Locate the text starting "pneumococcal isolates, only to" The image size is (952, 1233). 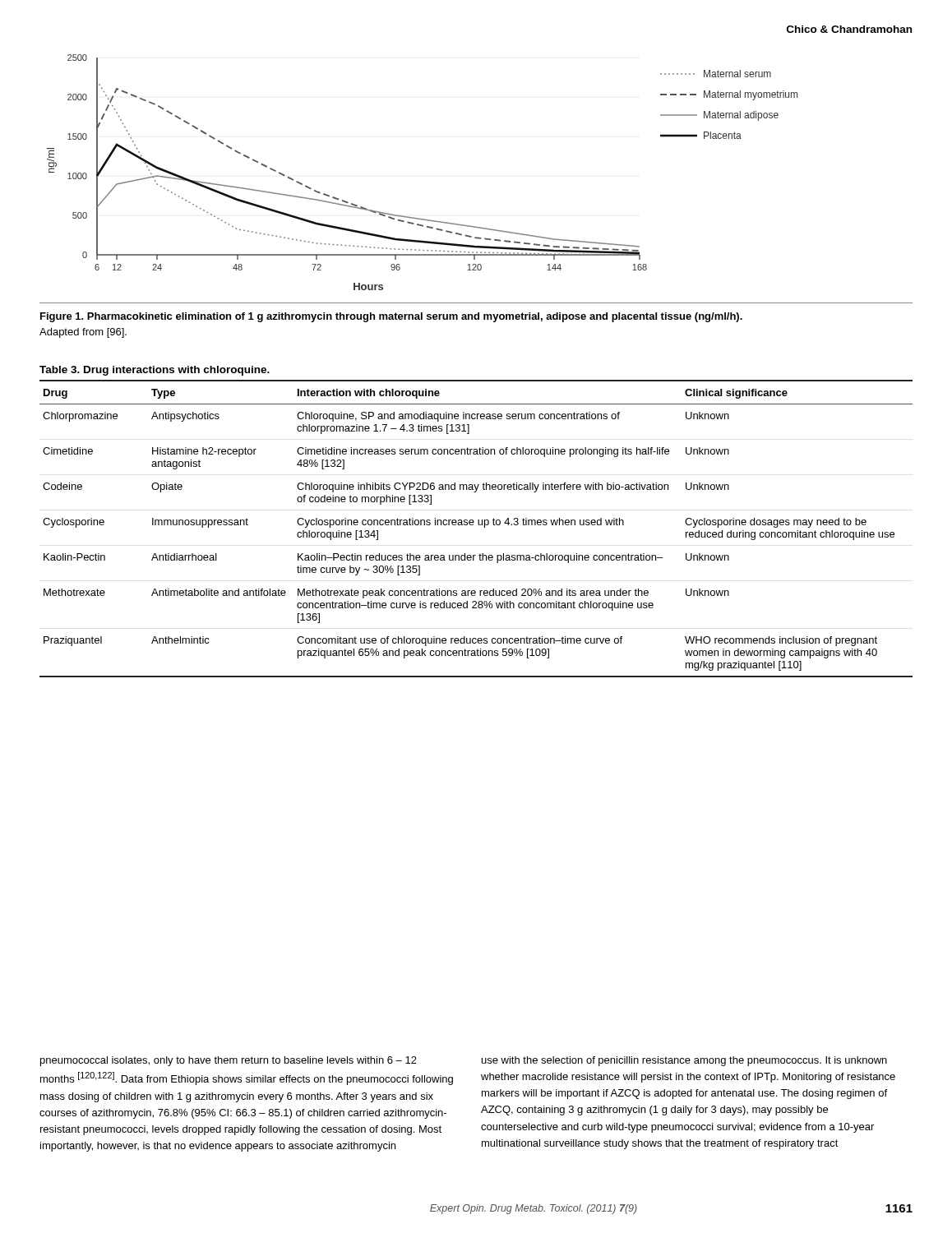coord(247,1103)
